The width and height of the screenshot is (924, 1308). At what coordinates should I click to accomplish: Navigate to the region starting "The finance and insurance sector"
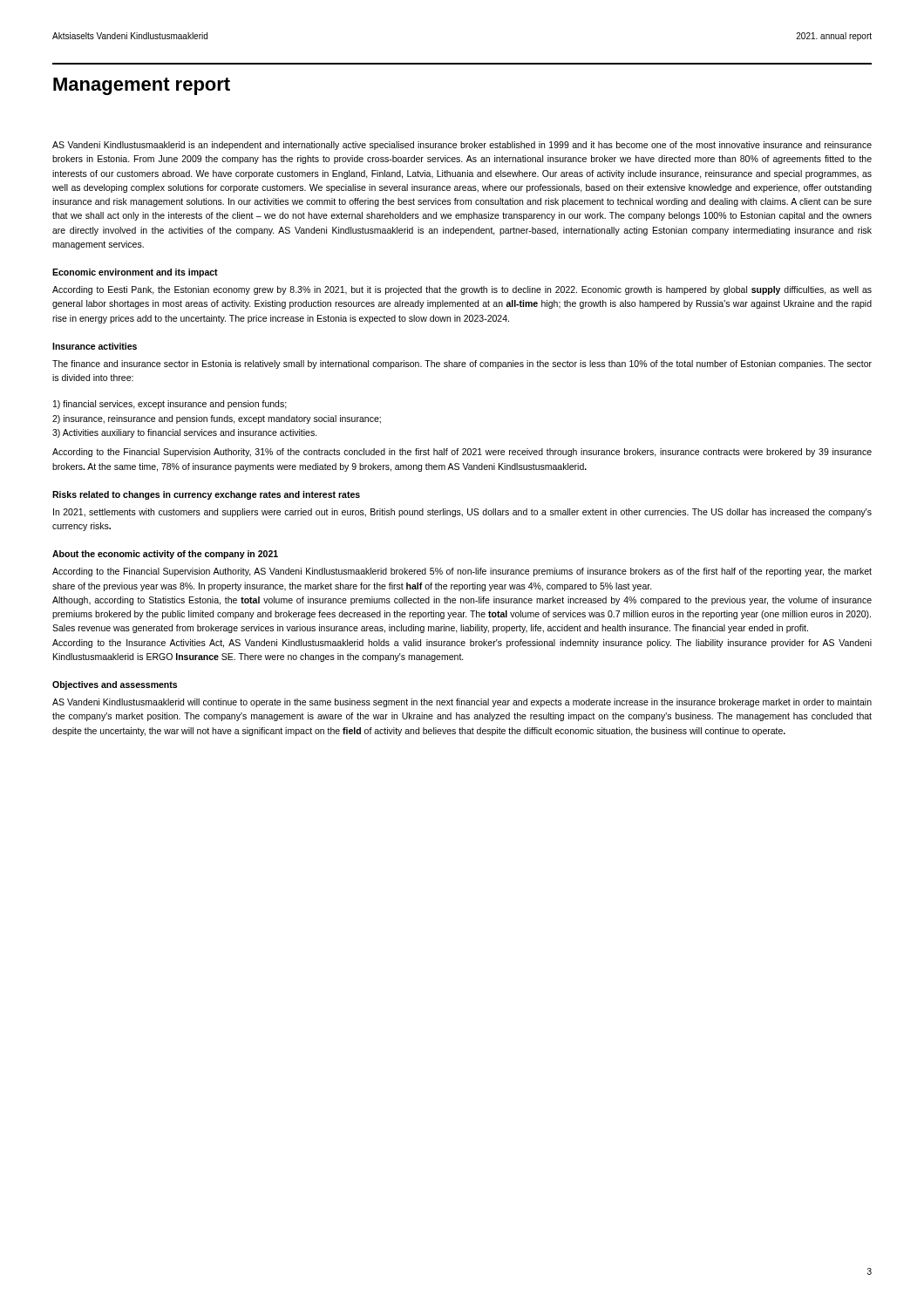tap(462, 371)
